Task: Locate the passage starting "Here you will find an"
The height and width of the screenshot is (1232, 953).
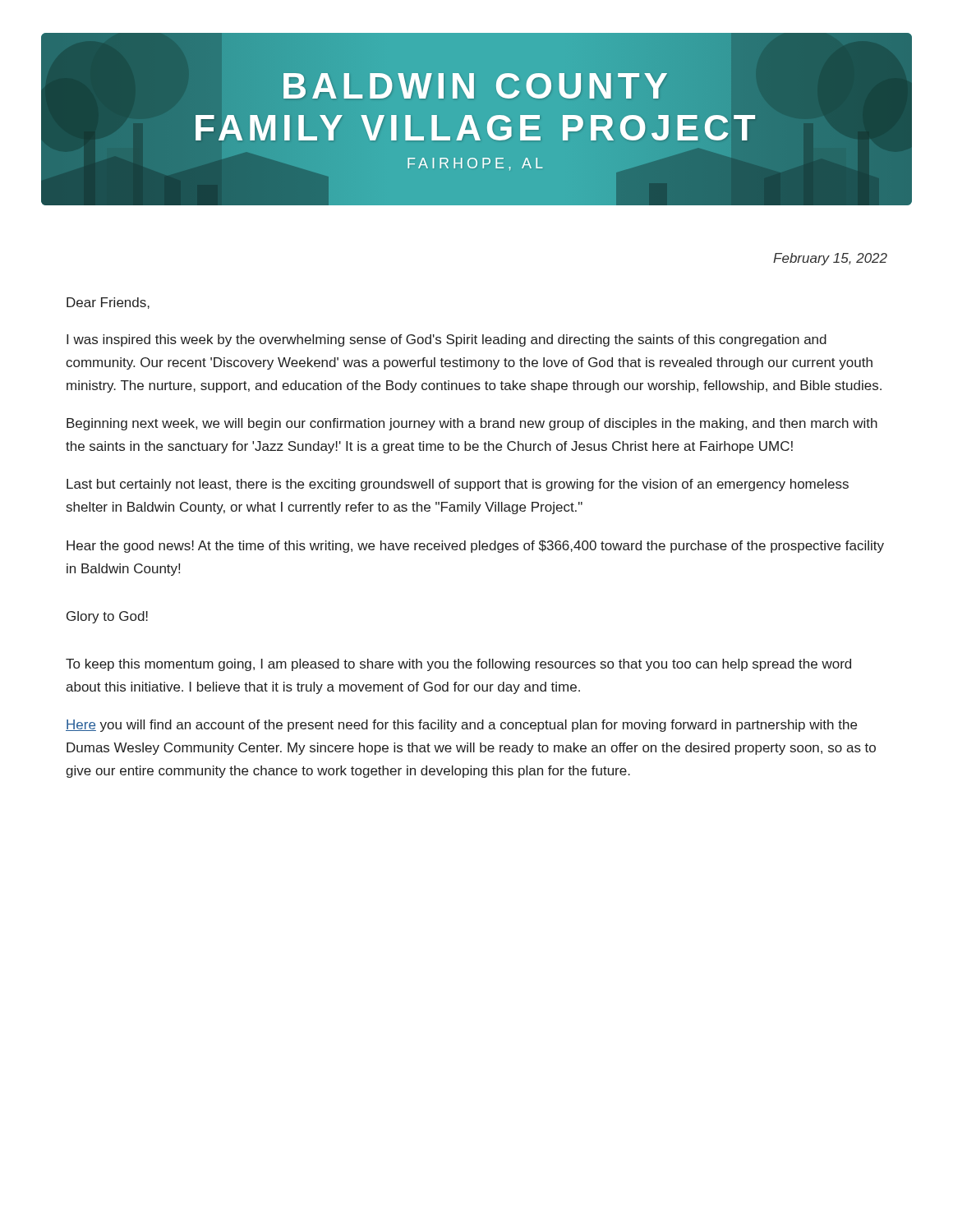Action: click(471, 748)
